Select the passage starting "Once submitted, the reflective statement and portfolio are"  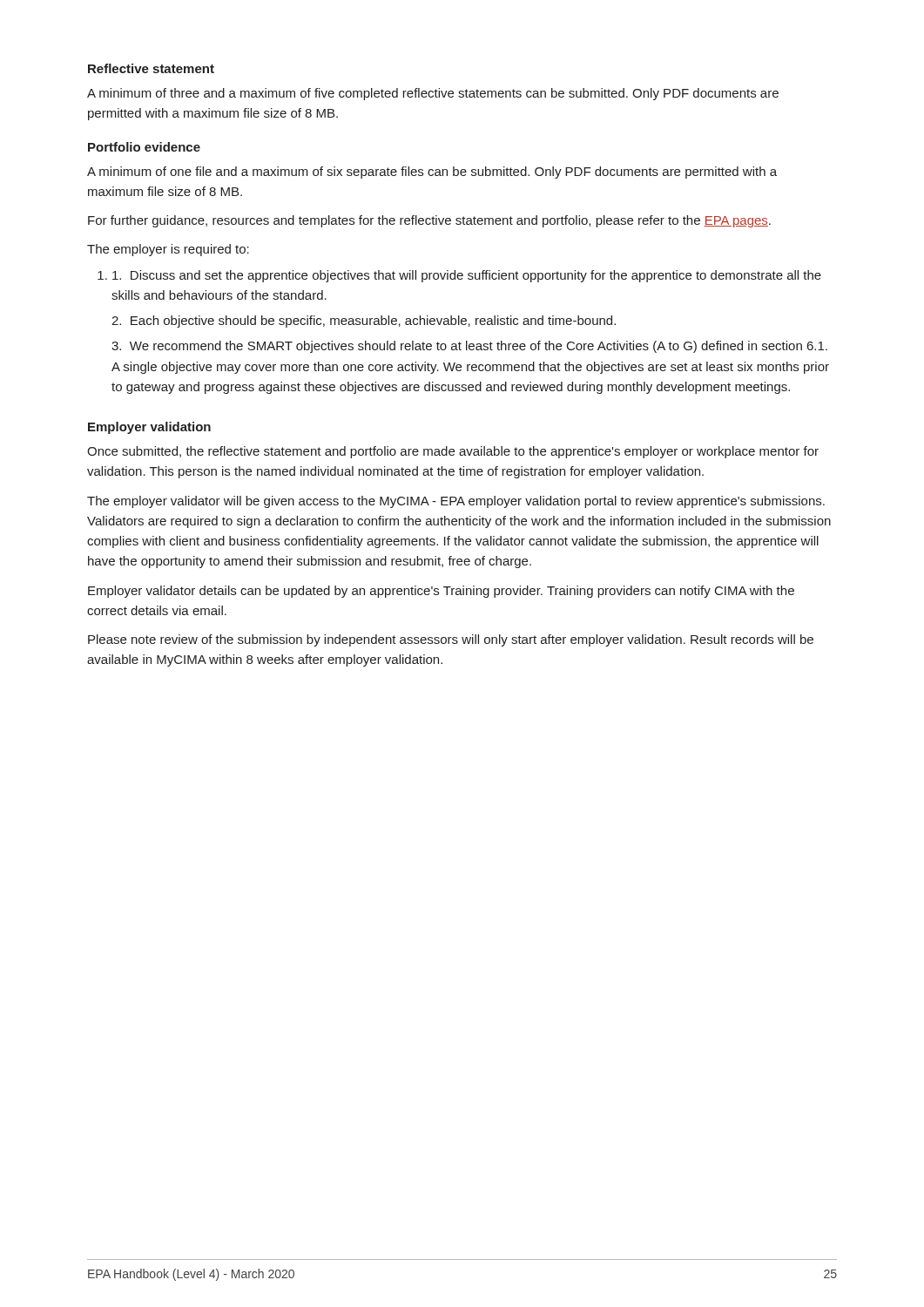[x=453, y=461]
